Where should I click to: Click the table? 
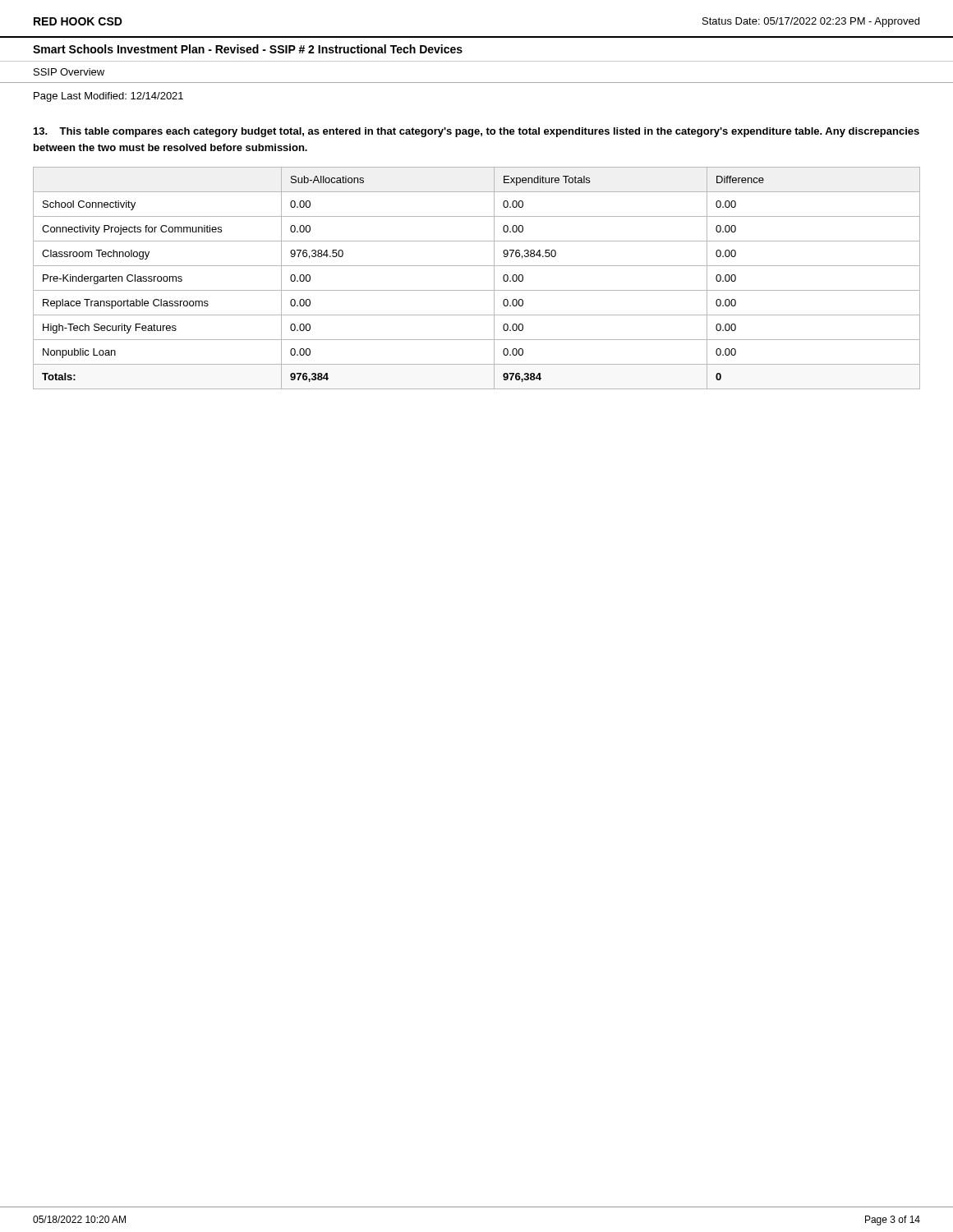point(476,278)
